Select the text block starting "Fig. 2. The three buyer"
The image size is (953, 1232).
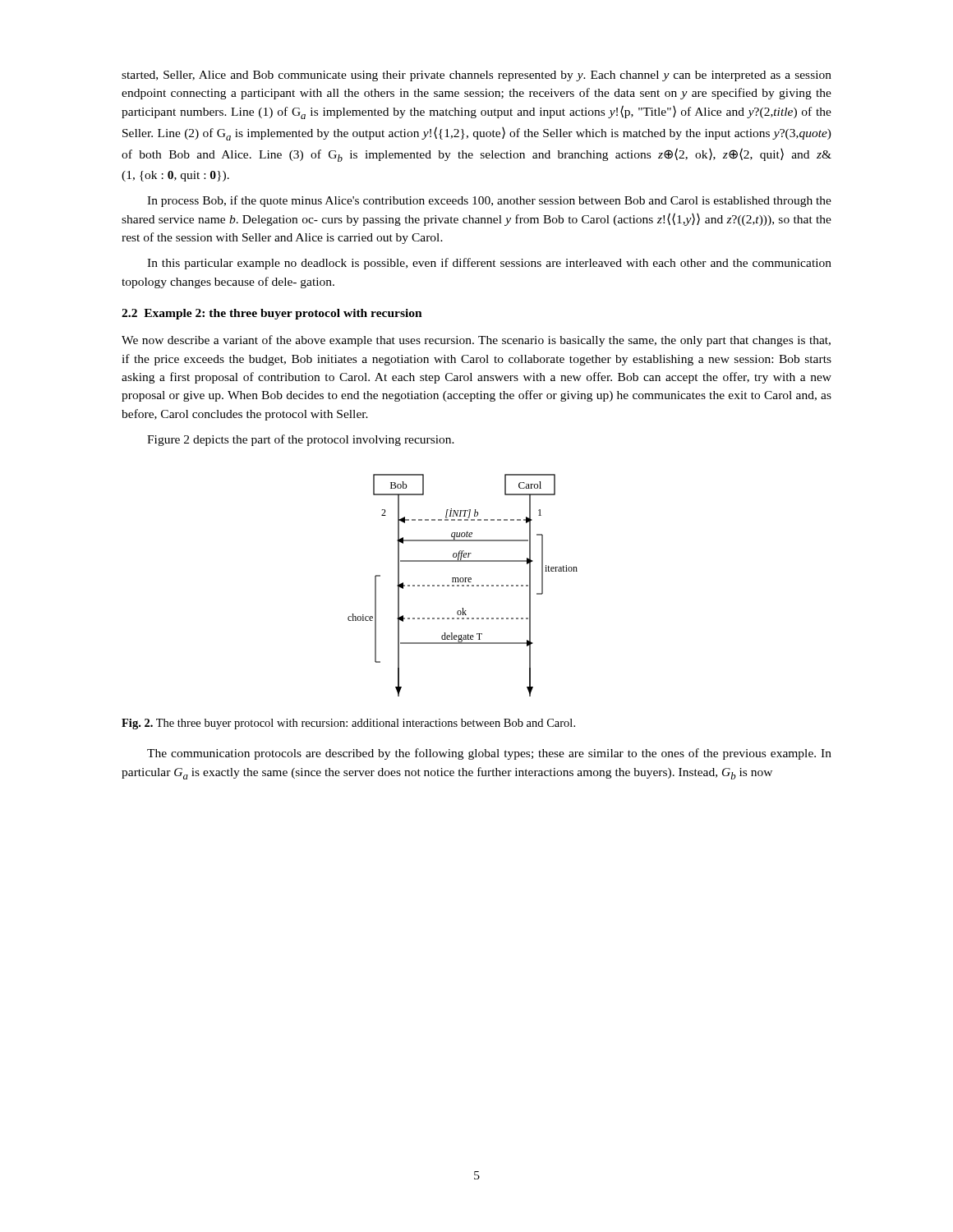476,723
